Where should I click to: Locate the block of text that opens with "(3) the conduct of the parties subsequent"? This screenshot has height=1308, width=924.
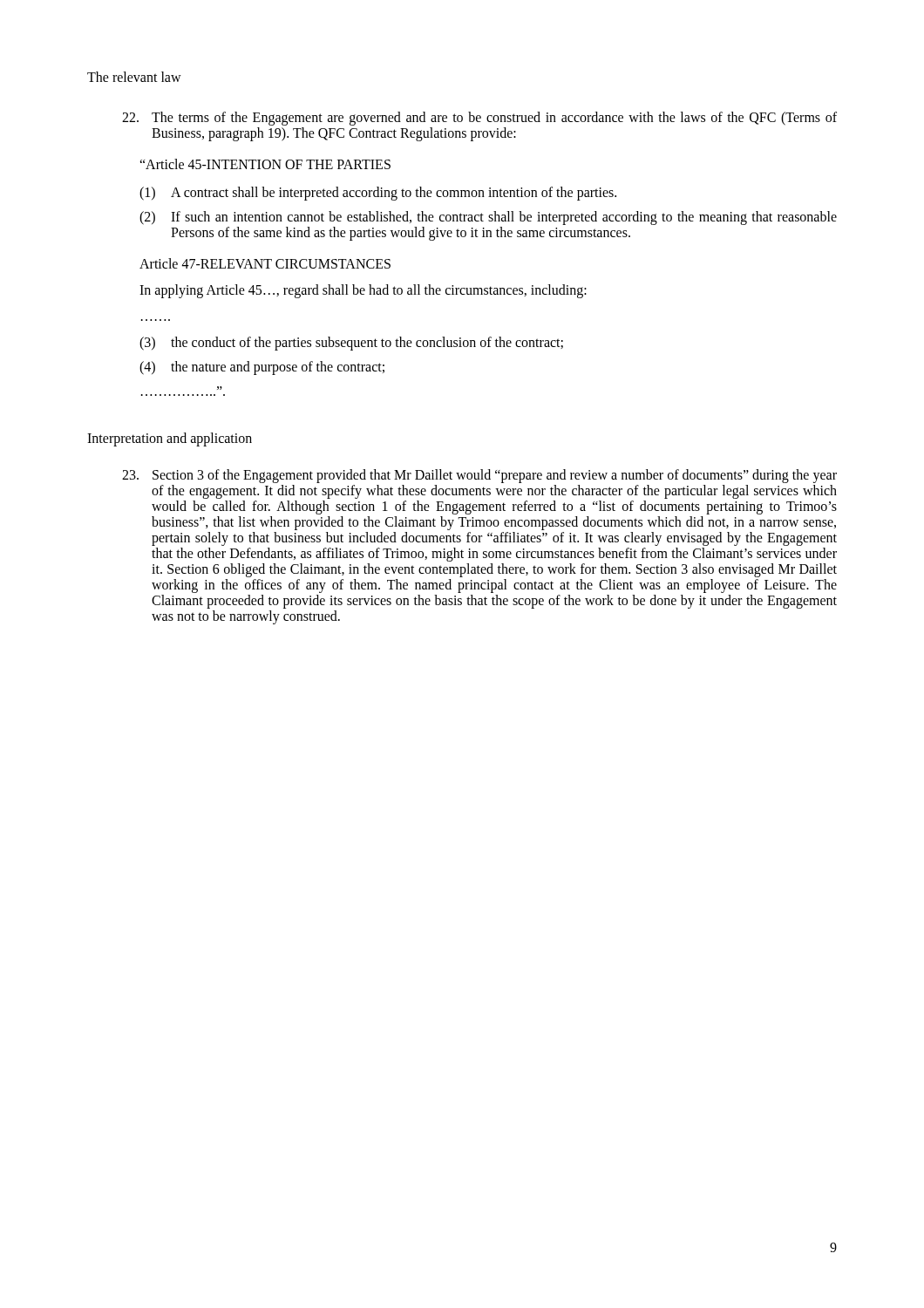pyautogui.click(x=488, y=343)
